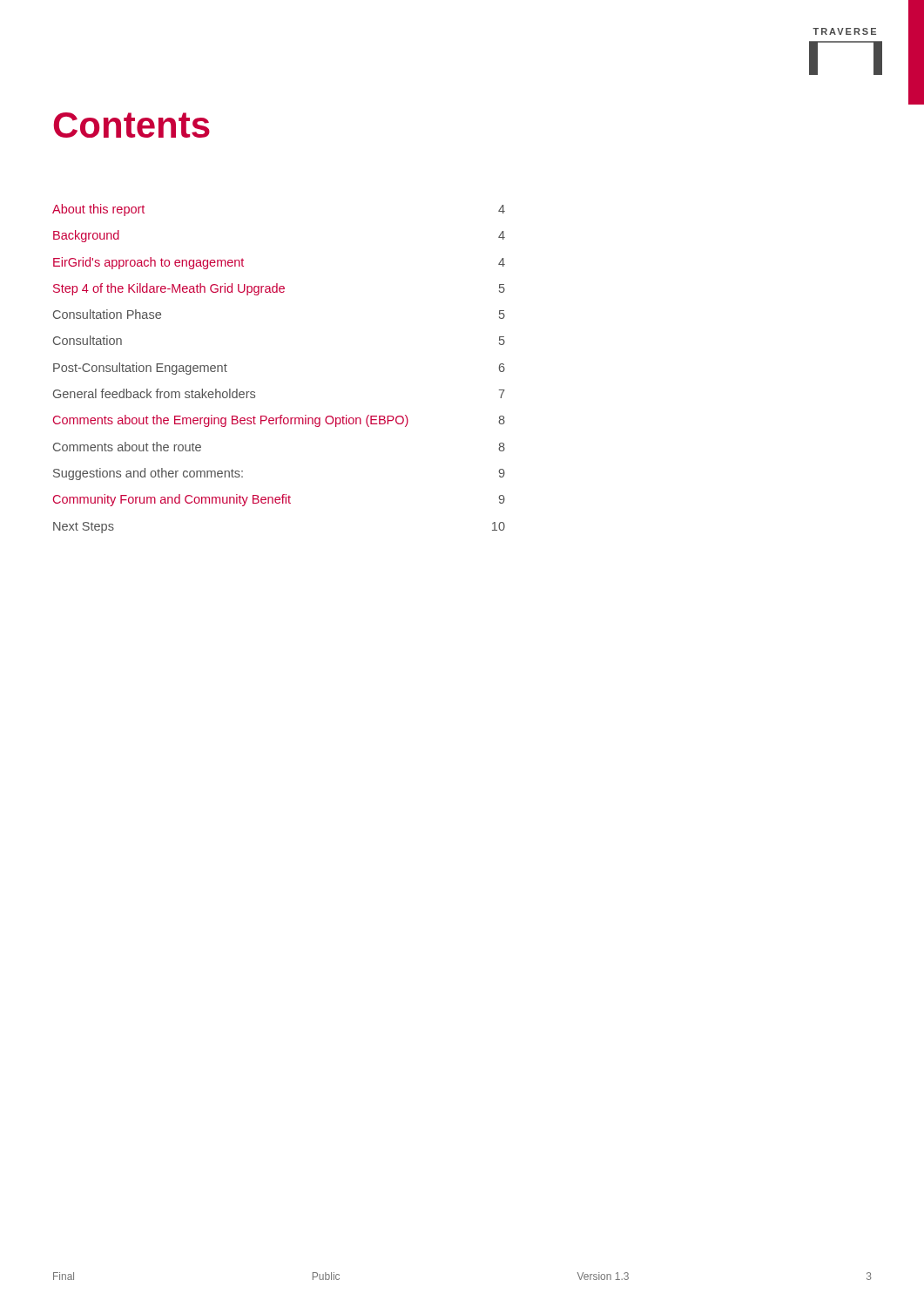
Task: Click on the logo
Action: (846, 56)
